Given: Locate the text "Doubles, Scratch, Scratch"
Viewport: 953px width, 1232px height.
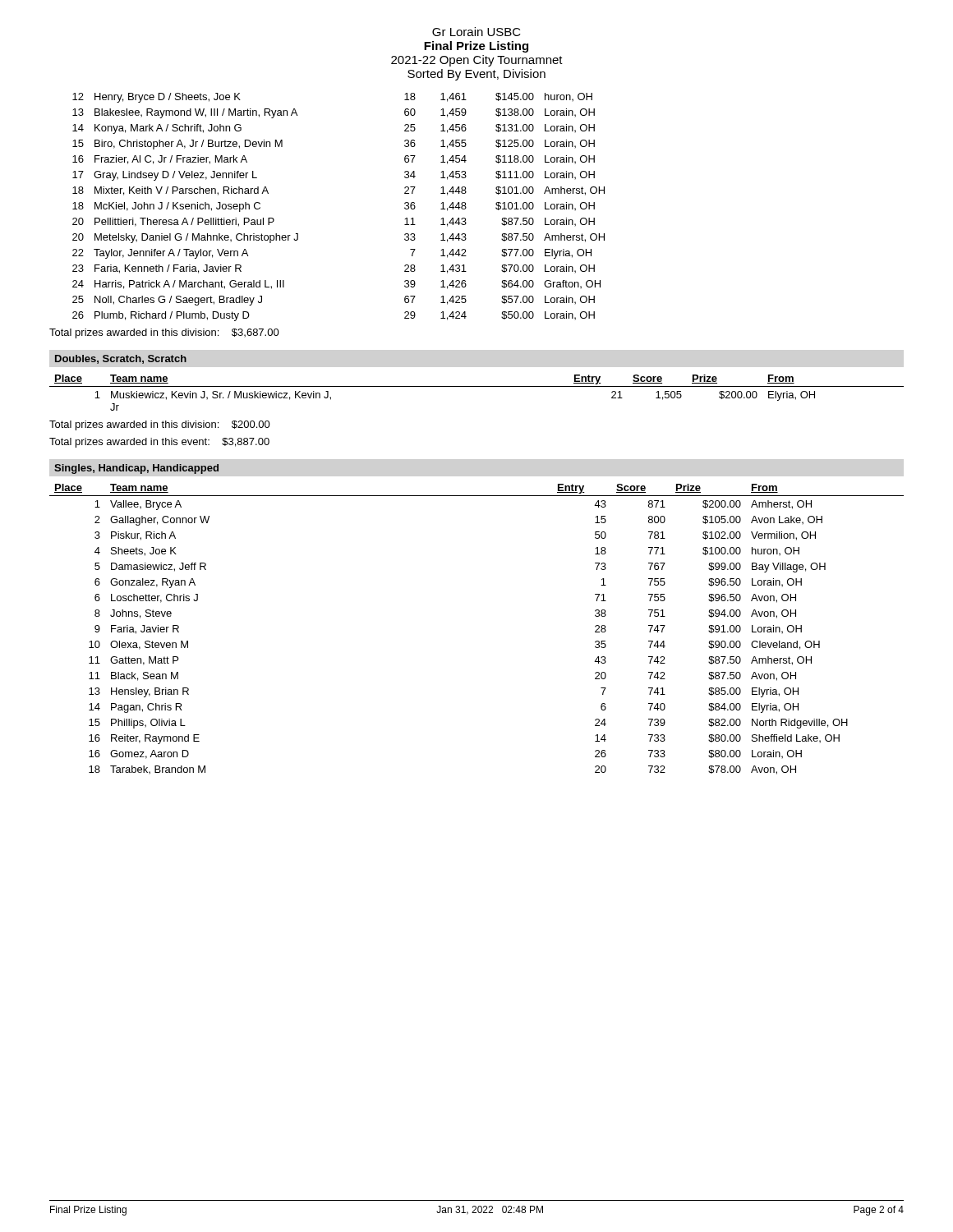Looking at the screenshot, I should coord(120,359).
